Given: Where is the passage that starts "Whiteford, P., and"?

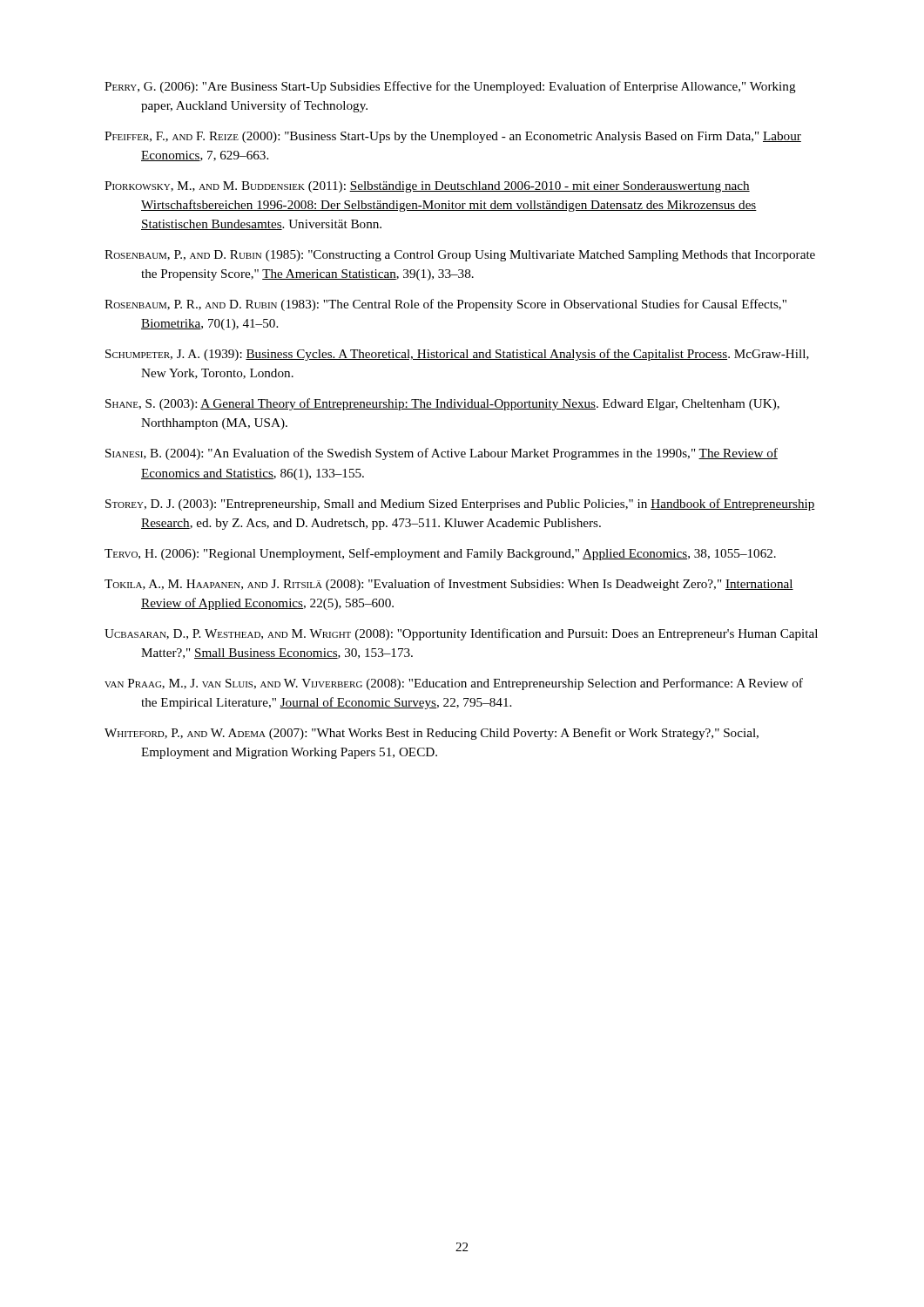Looking at the screenshot, I should pos(432,742).
